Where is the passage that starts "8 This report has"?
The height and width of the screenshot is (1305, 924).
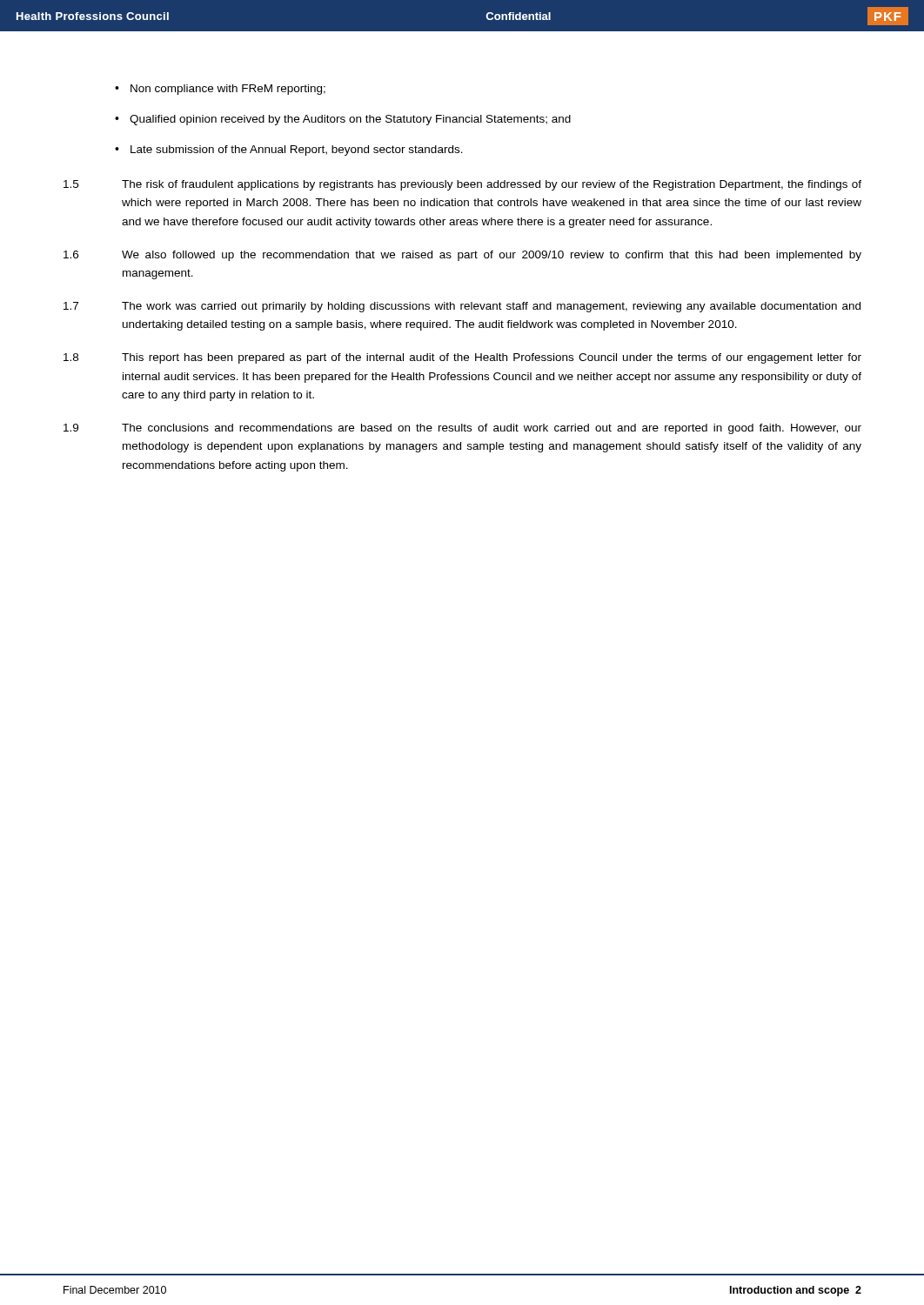click(462, 376)
